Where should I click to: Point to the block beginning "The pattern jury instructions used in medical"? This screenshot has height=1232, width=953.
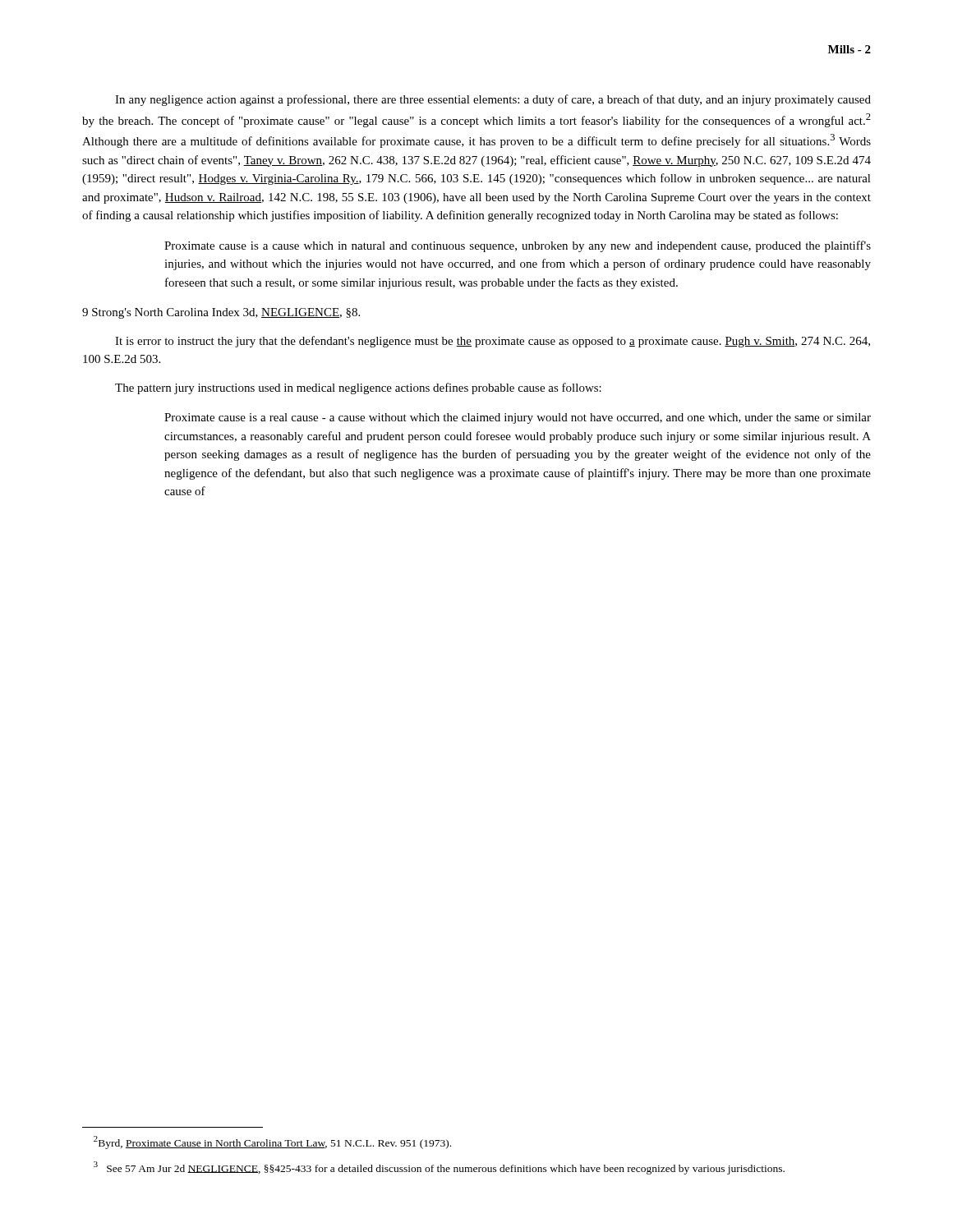pos(476,387)
